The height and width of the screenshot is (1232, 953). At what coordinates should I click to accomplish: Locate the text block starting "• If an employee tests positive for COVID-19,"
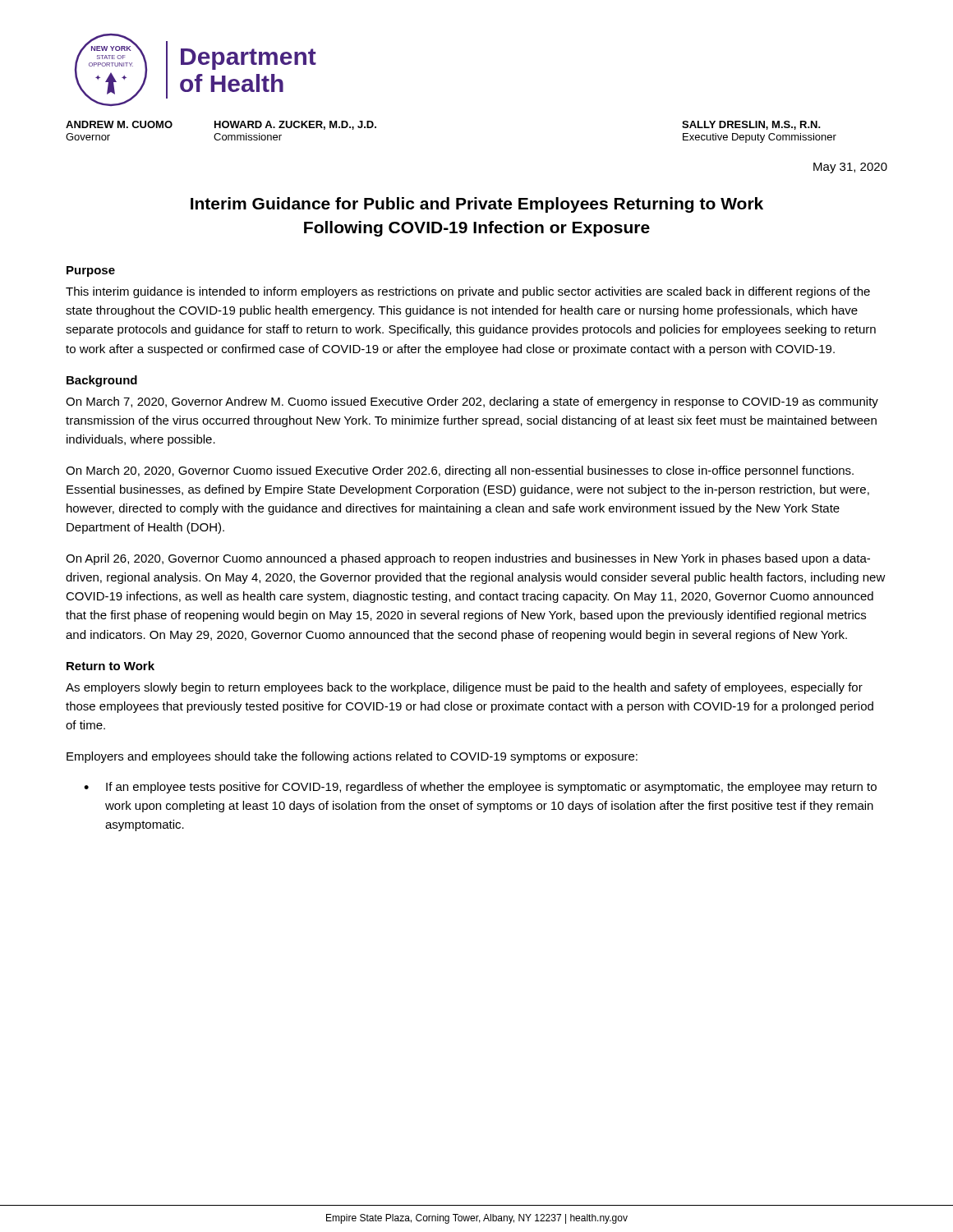(x=486, y=805)
